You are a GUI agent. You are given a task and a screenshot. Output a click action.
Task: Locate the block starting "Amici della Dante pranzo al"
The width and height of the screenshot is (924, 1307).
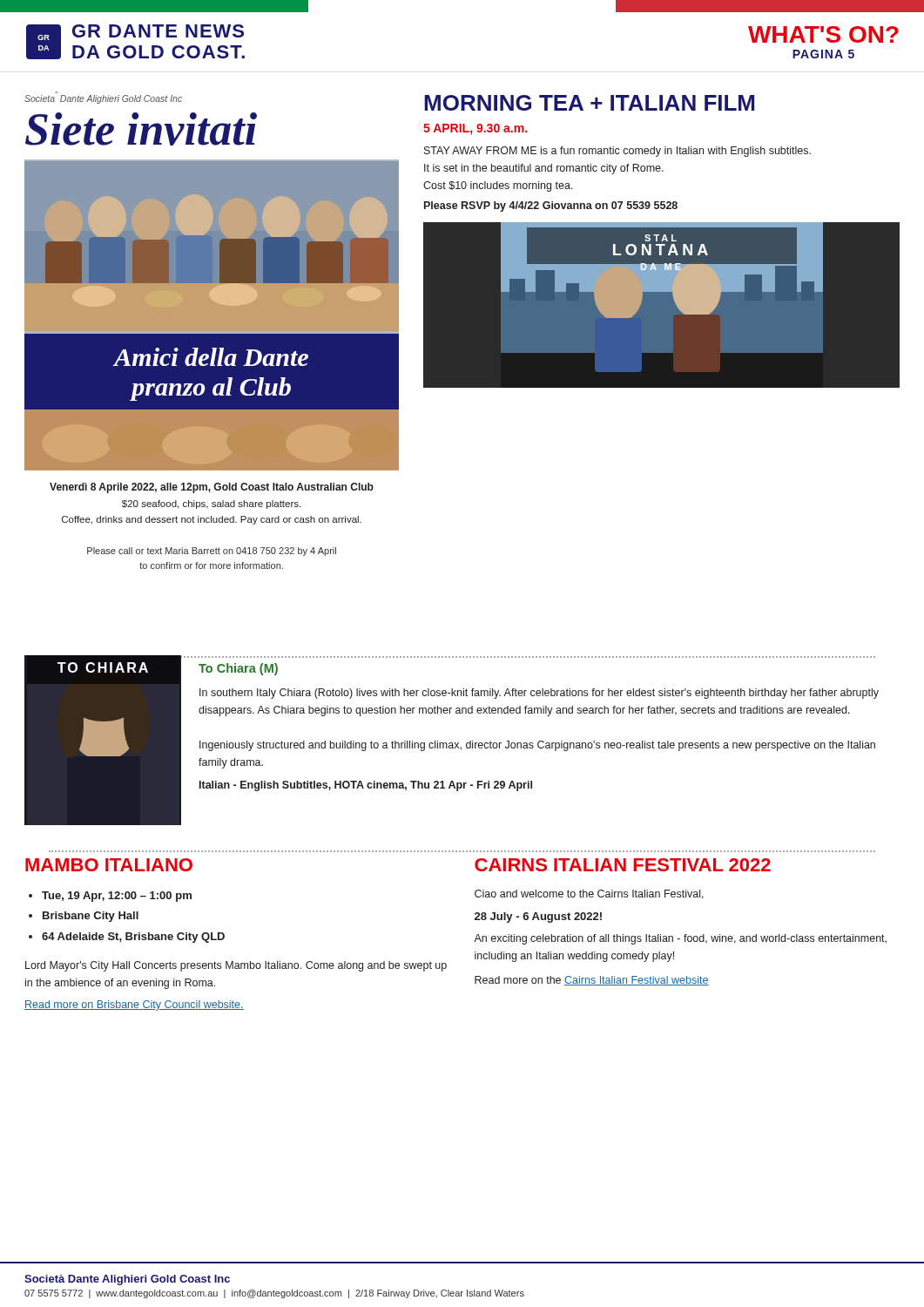click(212, 372)
